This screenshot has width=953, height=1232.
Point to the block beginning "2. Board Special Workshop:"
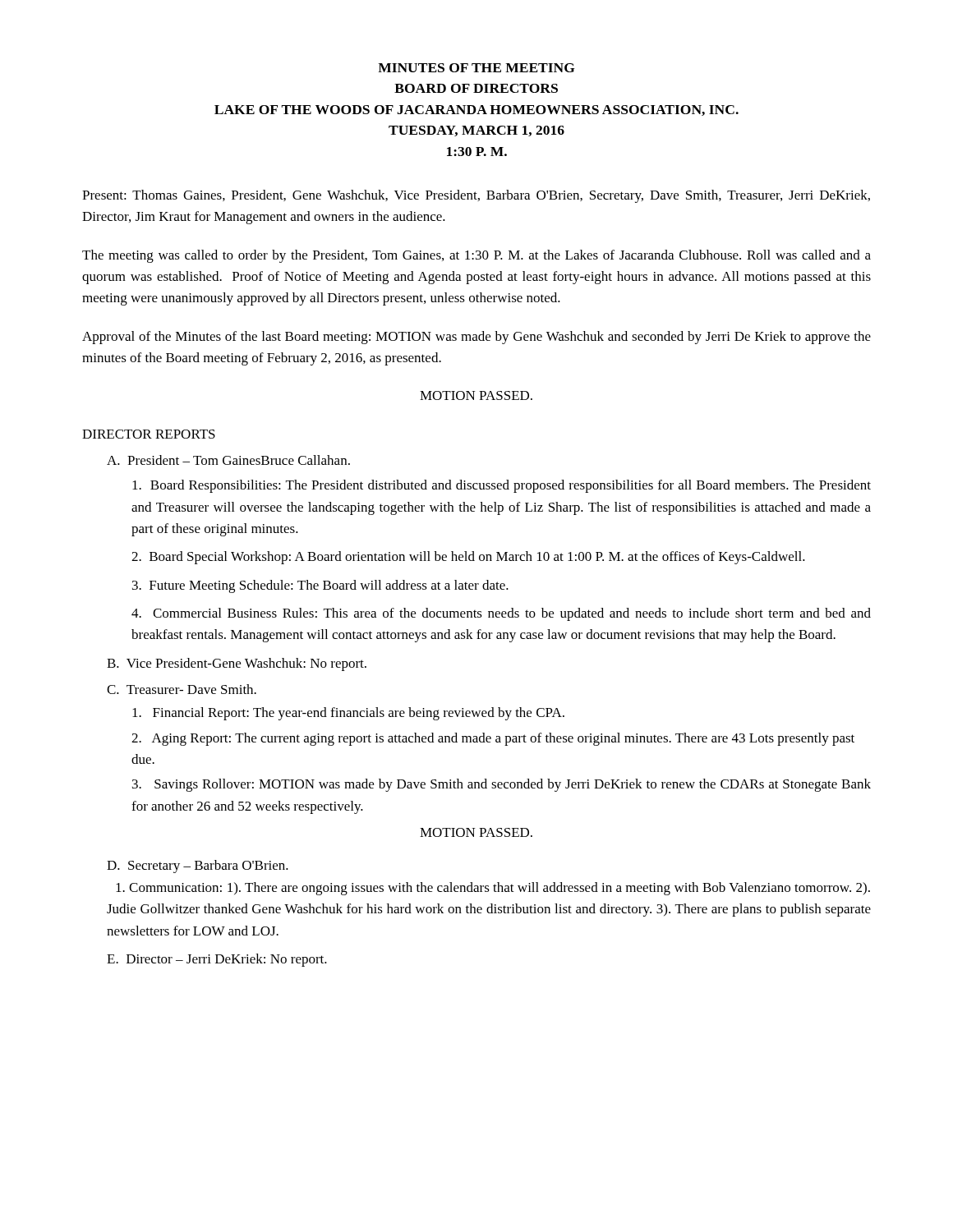pos(468,557)
